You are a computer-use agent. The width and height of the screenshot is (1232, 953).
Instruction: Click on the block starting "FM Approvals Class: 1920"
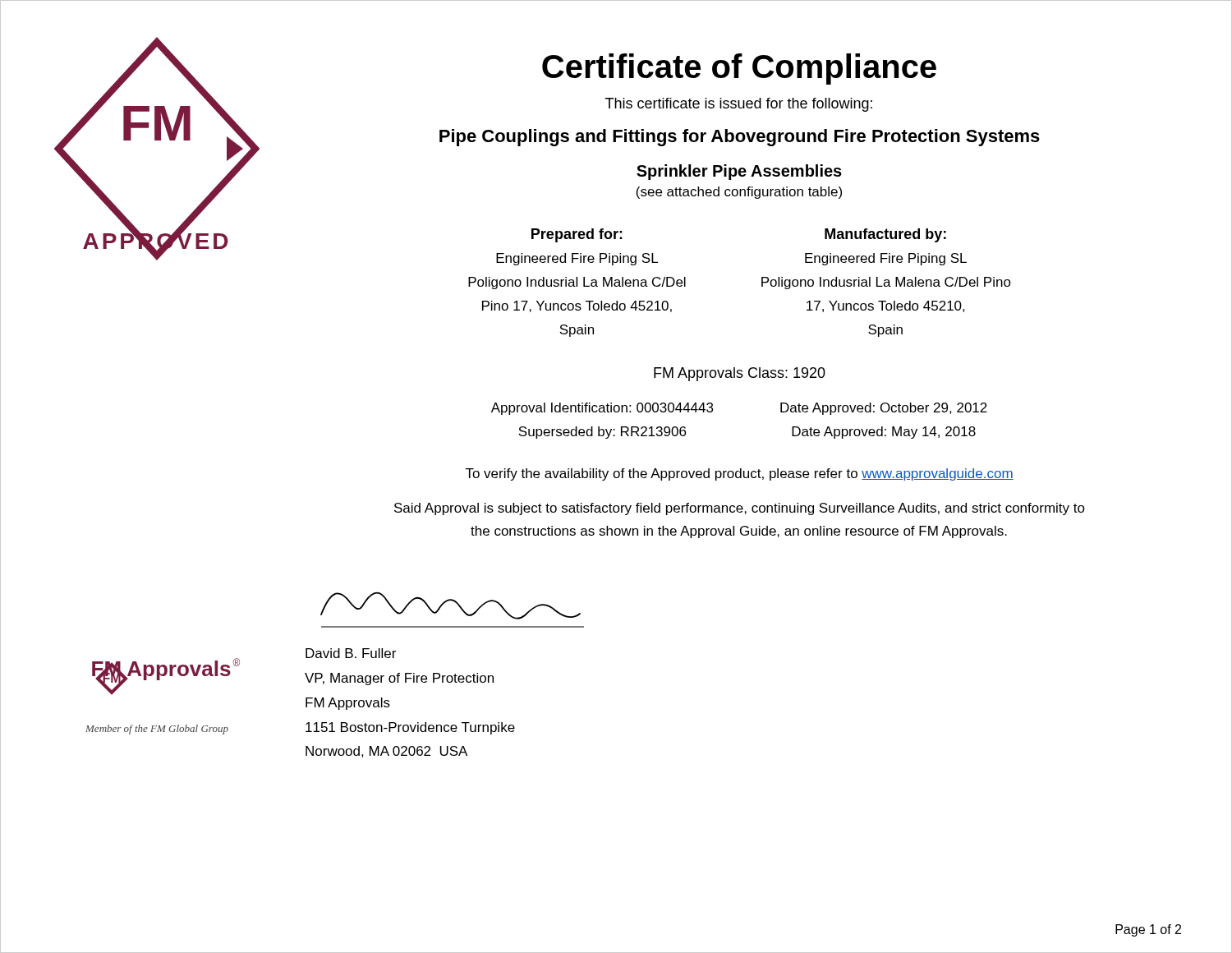click(x=739, y=373)
